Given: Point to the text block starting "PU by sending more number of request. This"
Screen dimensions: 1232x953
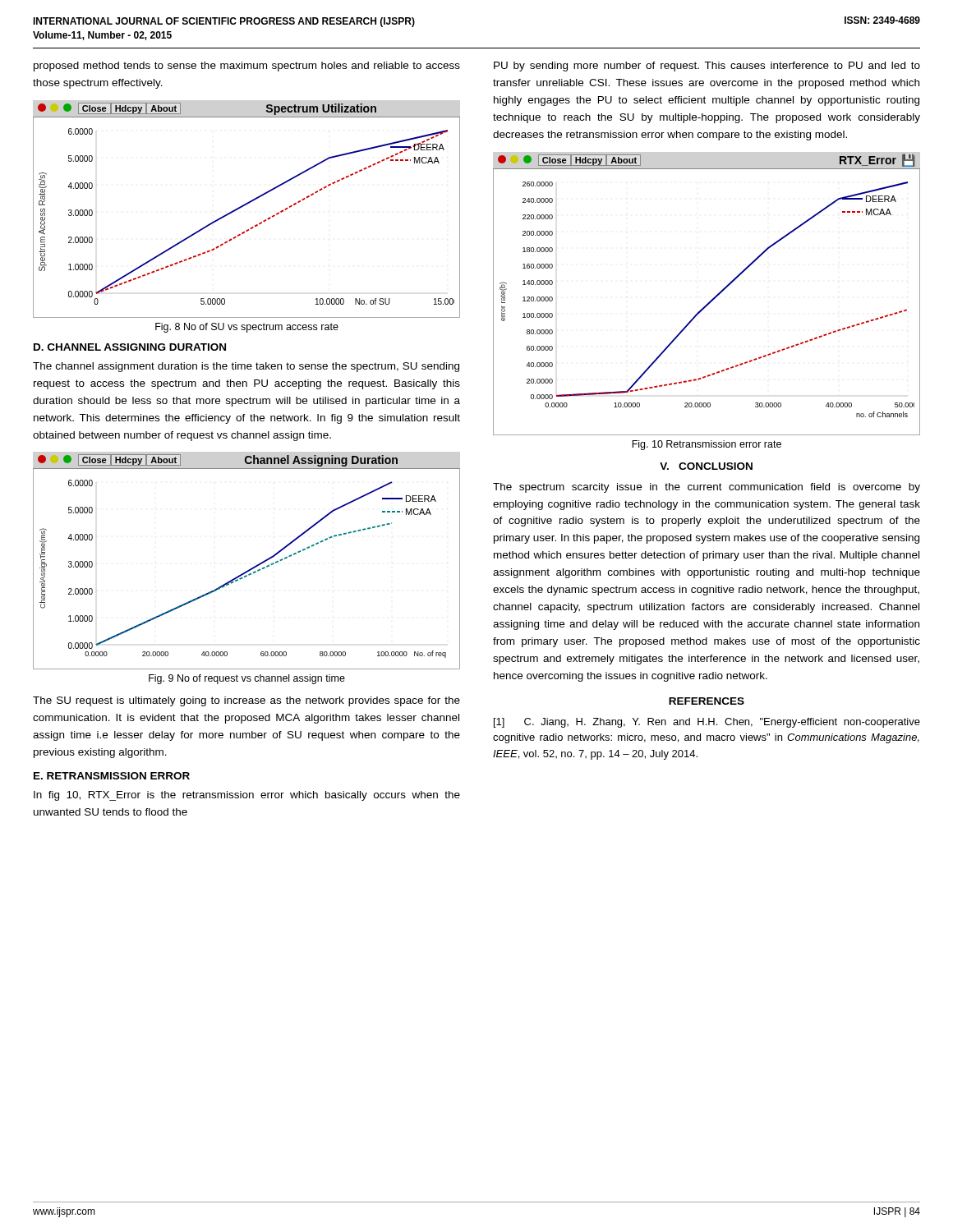Looking at the screenshot, I should (707, 100).
